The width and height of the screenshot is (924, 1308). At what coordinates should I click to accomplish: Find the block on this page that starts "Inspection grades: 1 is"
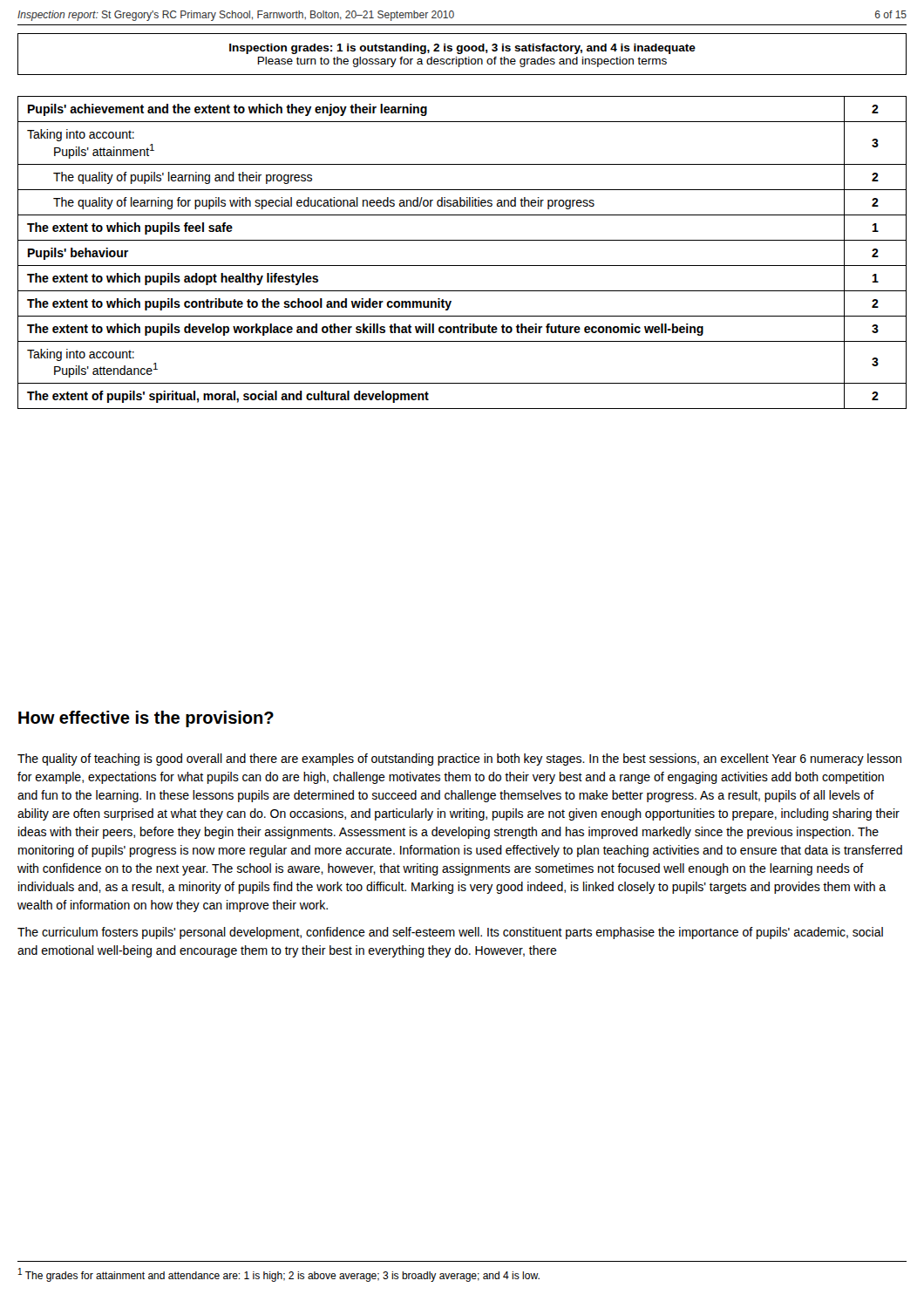pos(462,54)
